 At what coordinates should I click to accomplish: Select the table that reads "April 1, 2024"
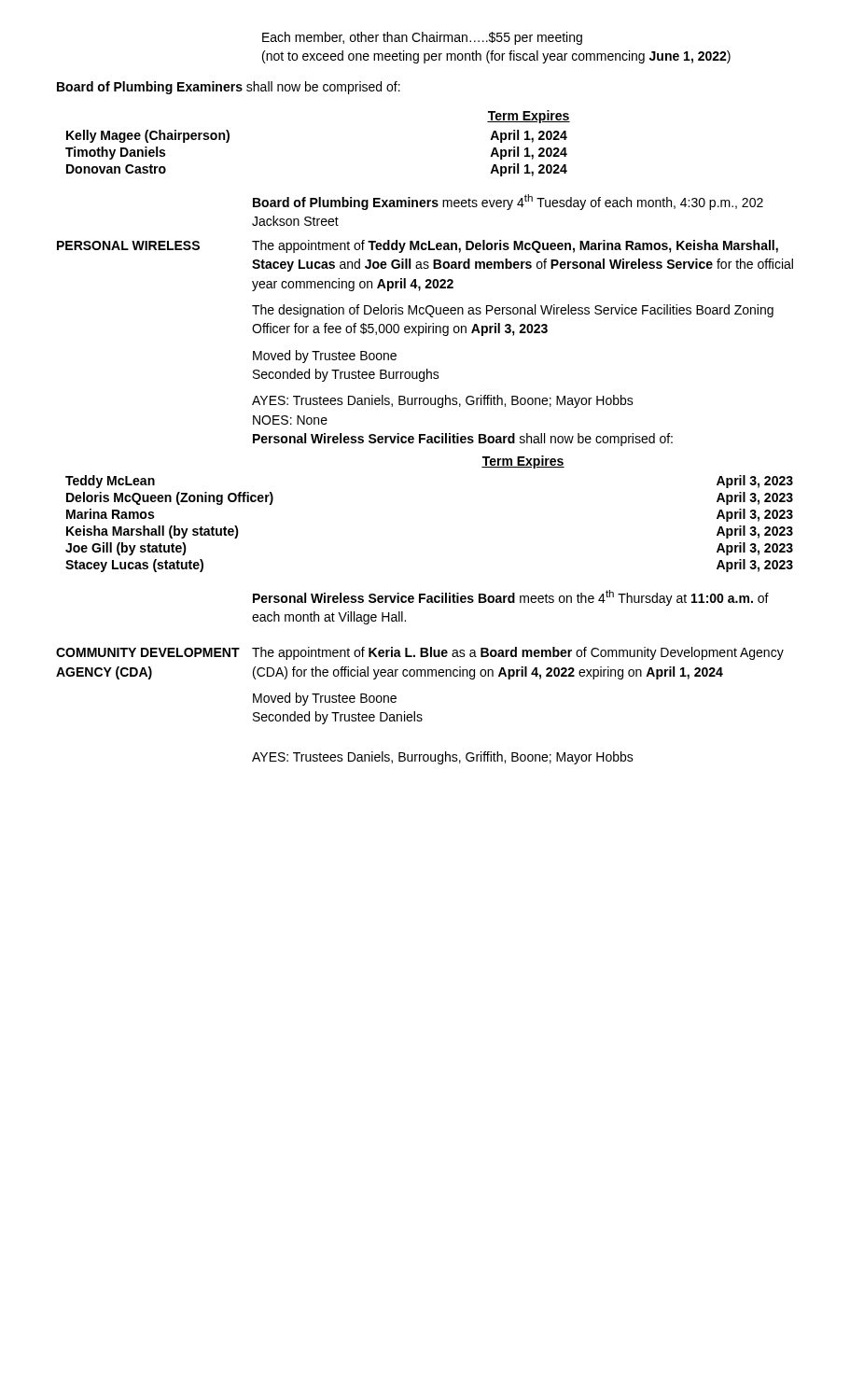430,142
